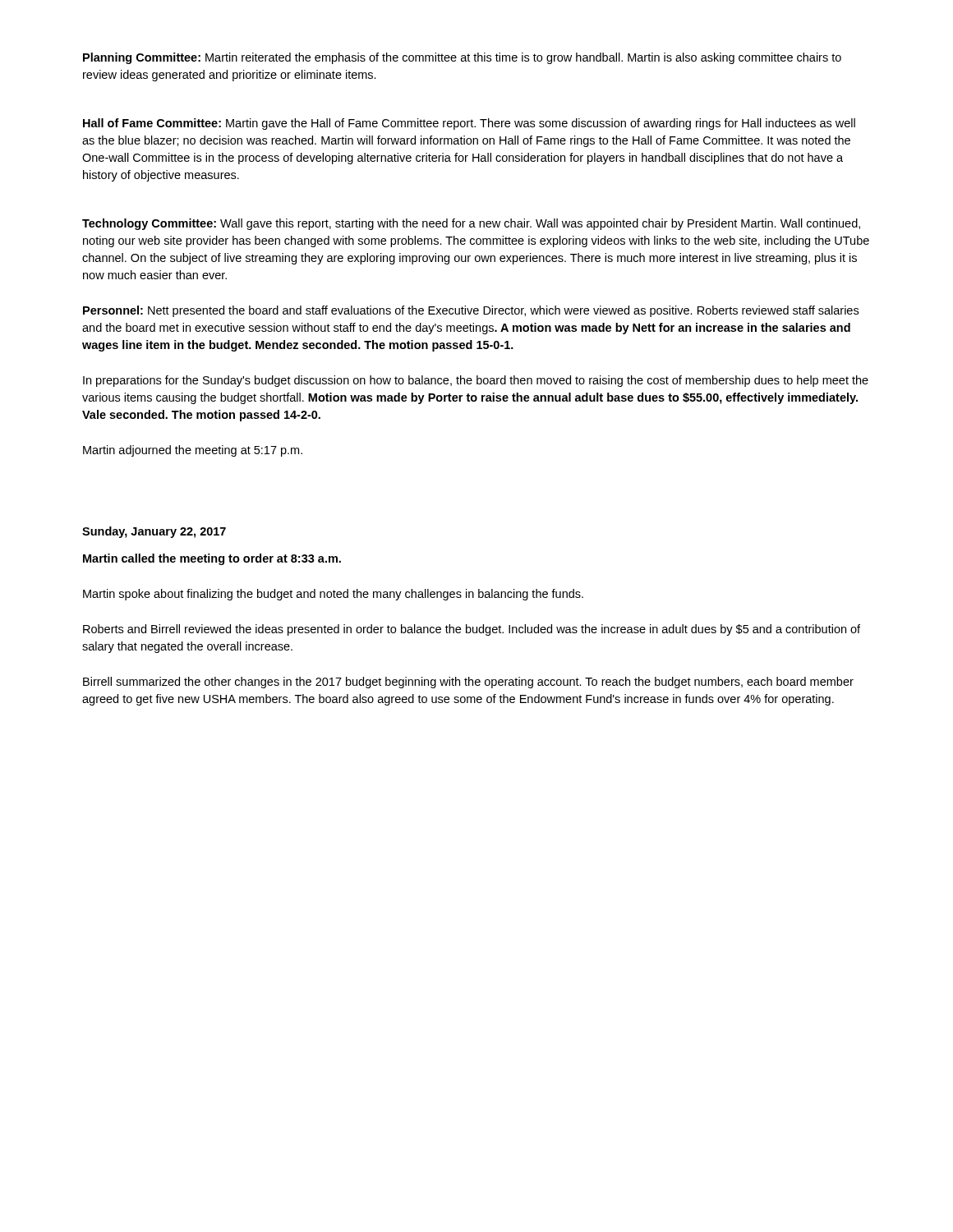Point to the block beginning "In preparations for the Sunday's budget"
The height and width of the screenshot is (1232, 953).
[x=475, y=398]
